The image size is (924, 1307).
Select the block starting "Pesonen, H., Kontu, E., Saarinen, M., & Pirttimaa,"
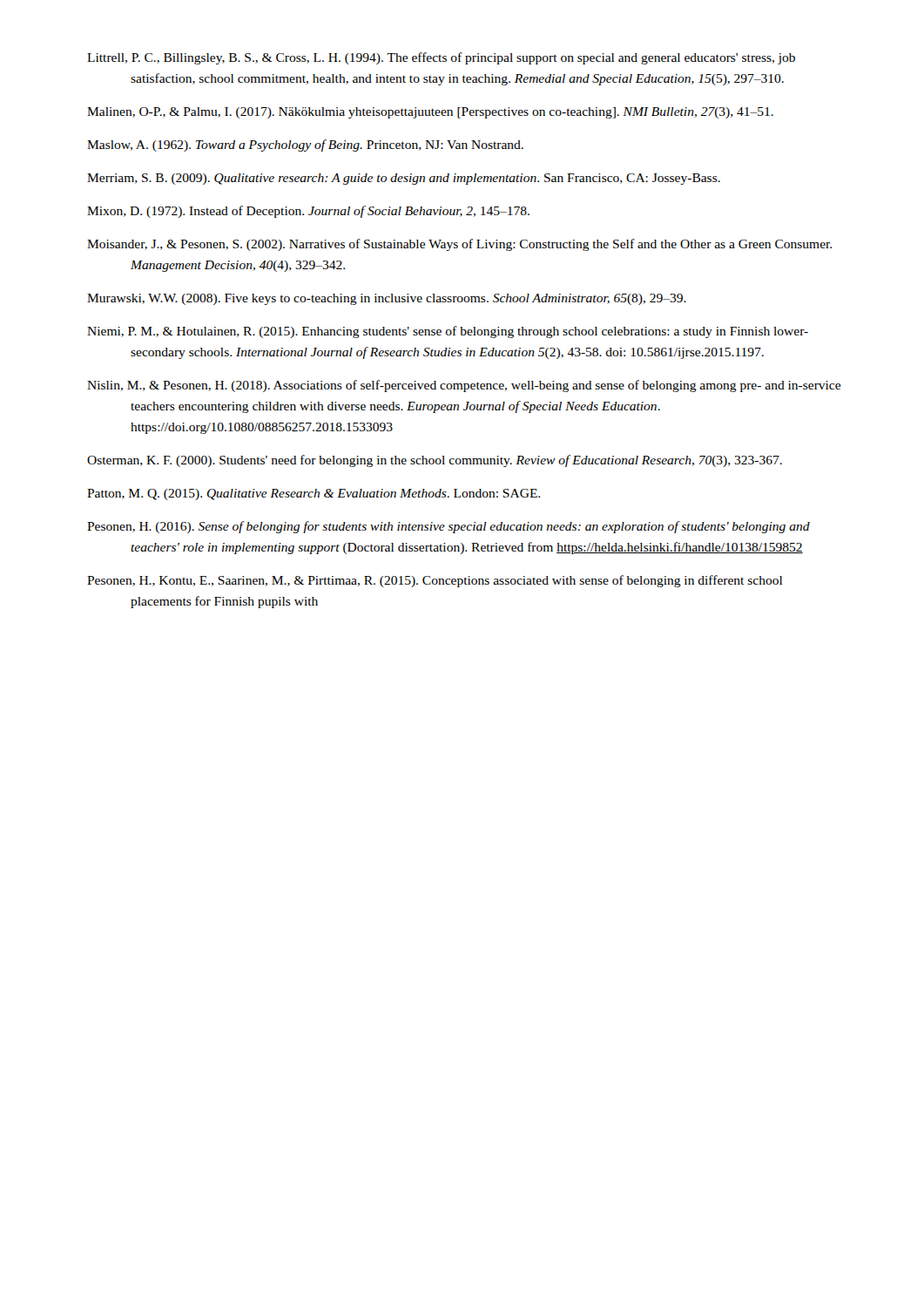pos(435,591)
